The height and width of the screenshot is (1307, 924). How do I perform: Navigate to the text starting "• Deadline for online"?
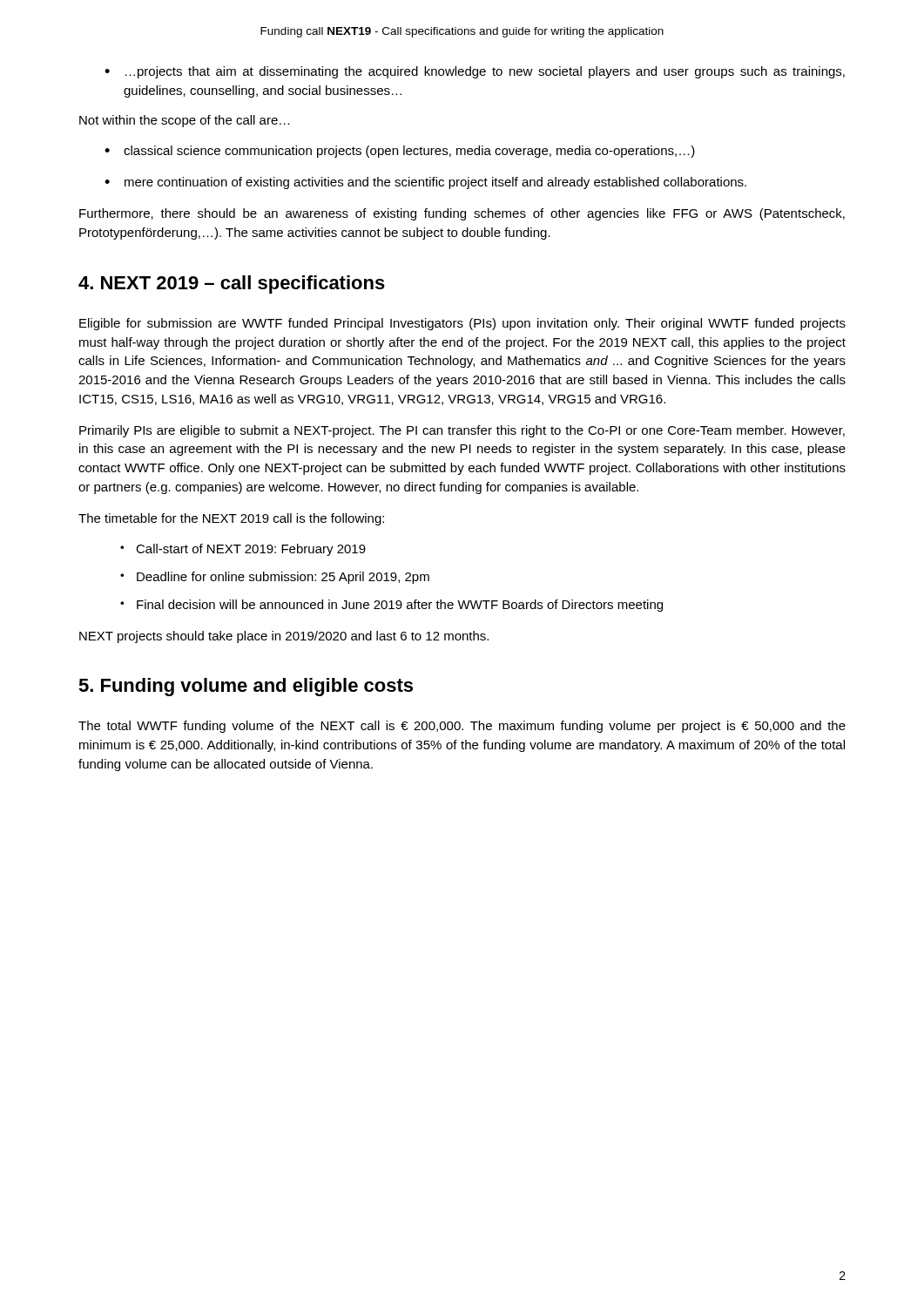click(275, 577)
